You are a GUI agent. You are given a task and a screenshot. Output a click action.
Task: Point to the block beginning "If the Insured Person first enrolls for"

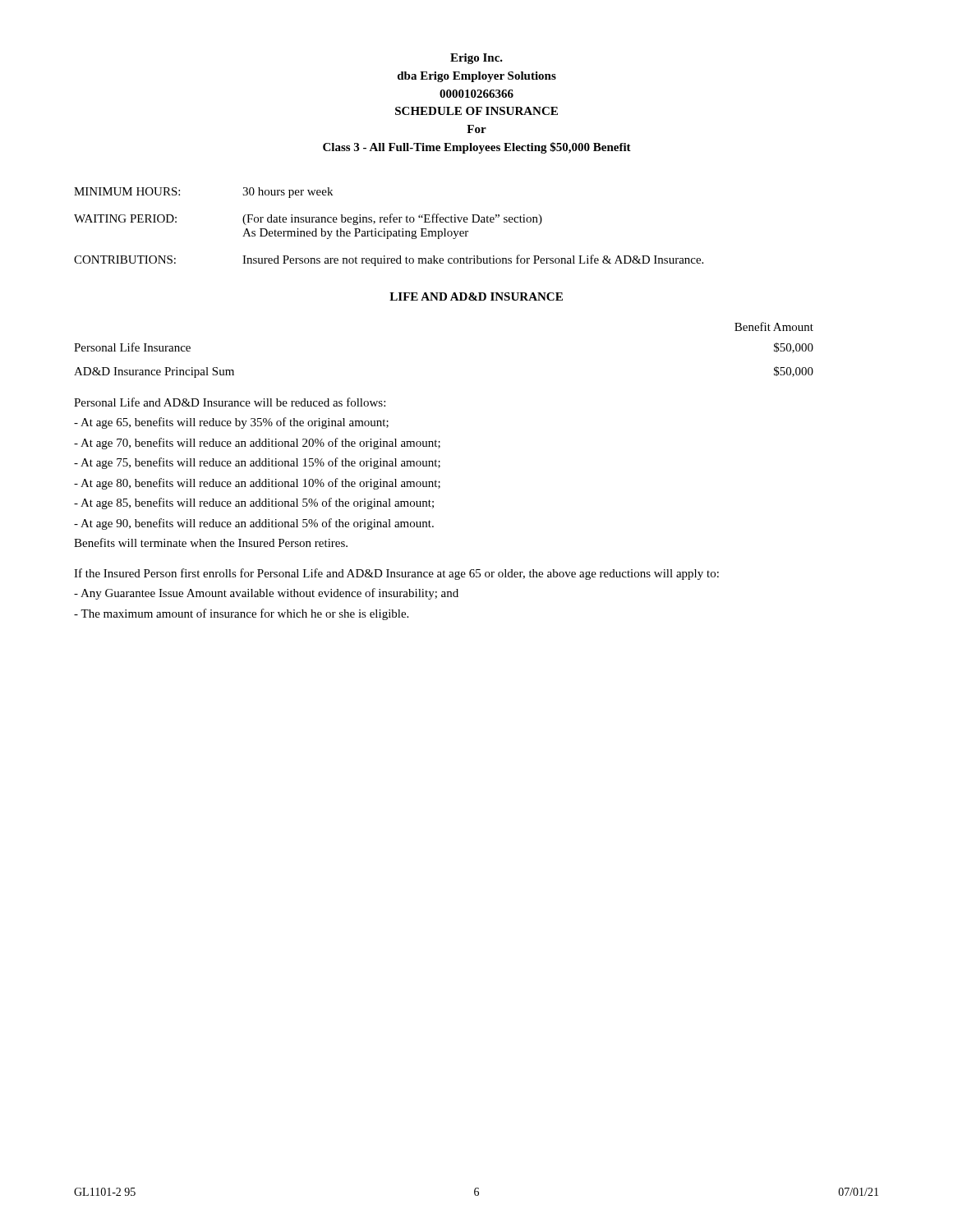396,574
